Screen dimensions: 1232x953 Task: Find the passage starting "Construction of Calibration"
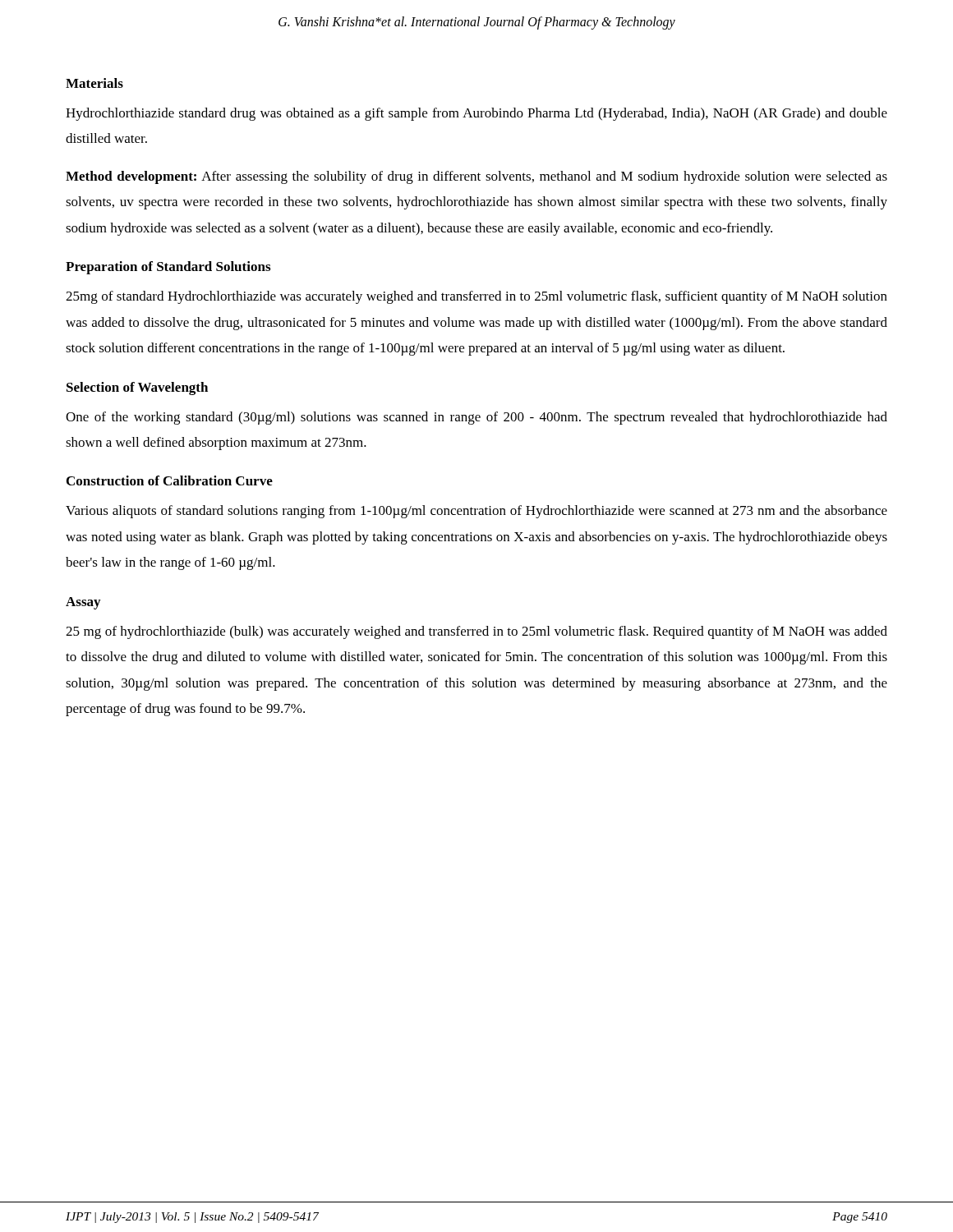tap(169, 481)
